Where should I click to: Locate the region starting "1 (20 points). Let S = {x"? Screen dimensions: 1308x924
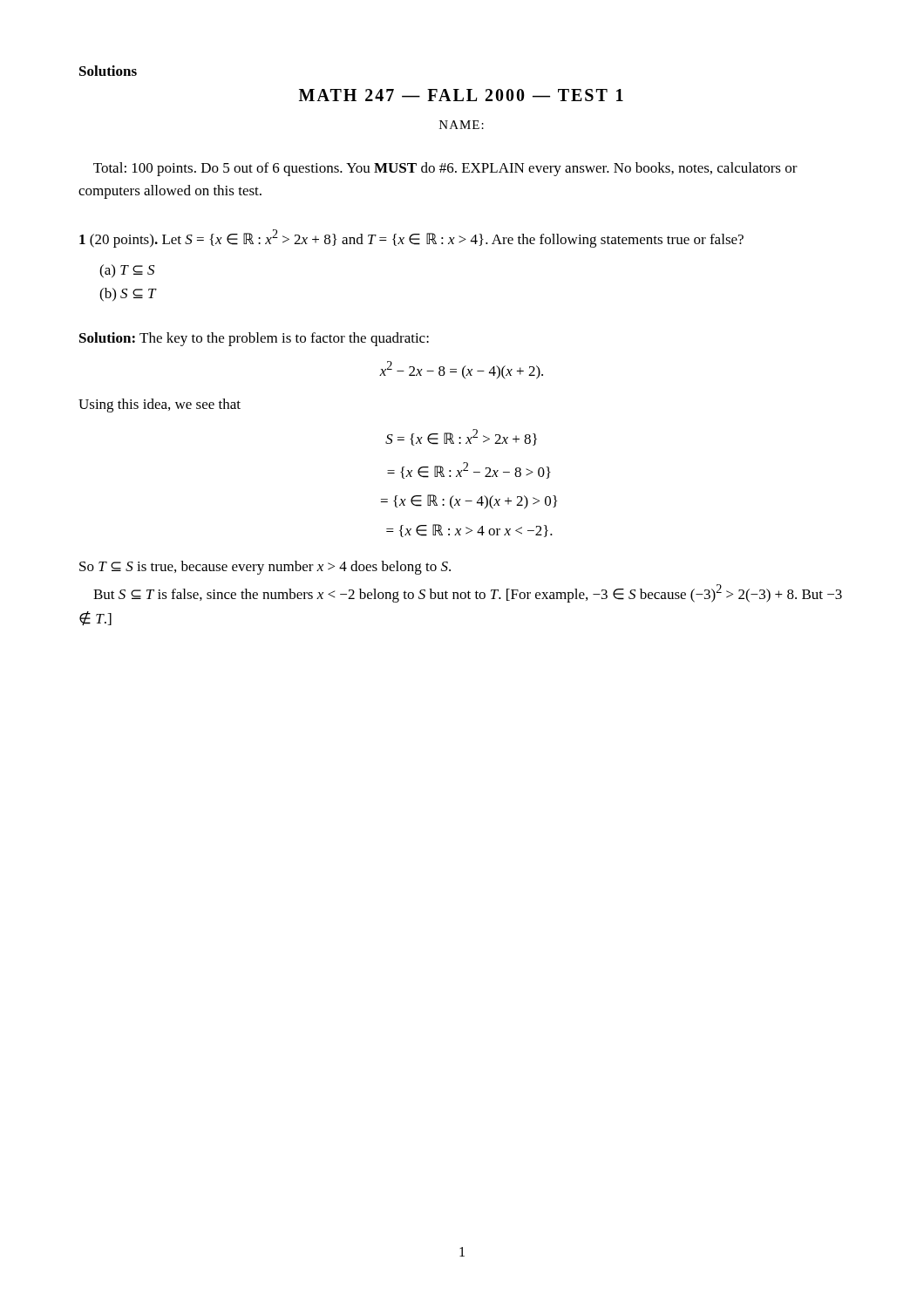coord(411,237)
